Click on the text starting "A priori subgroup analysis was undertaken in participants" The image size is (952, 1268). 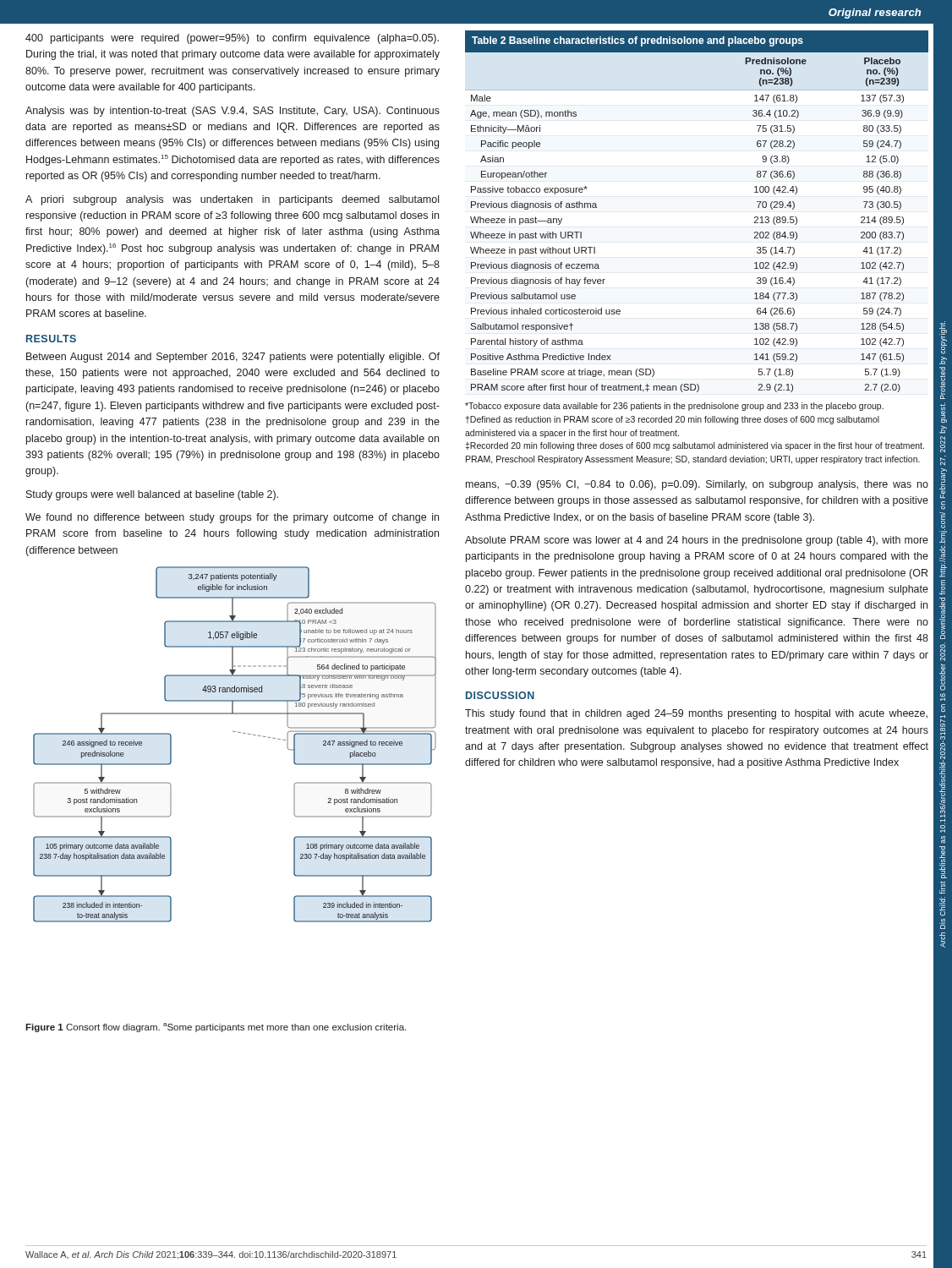pos(232,257)
